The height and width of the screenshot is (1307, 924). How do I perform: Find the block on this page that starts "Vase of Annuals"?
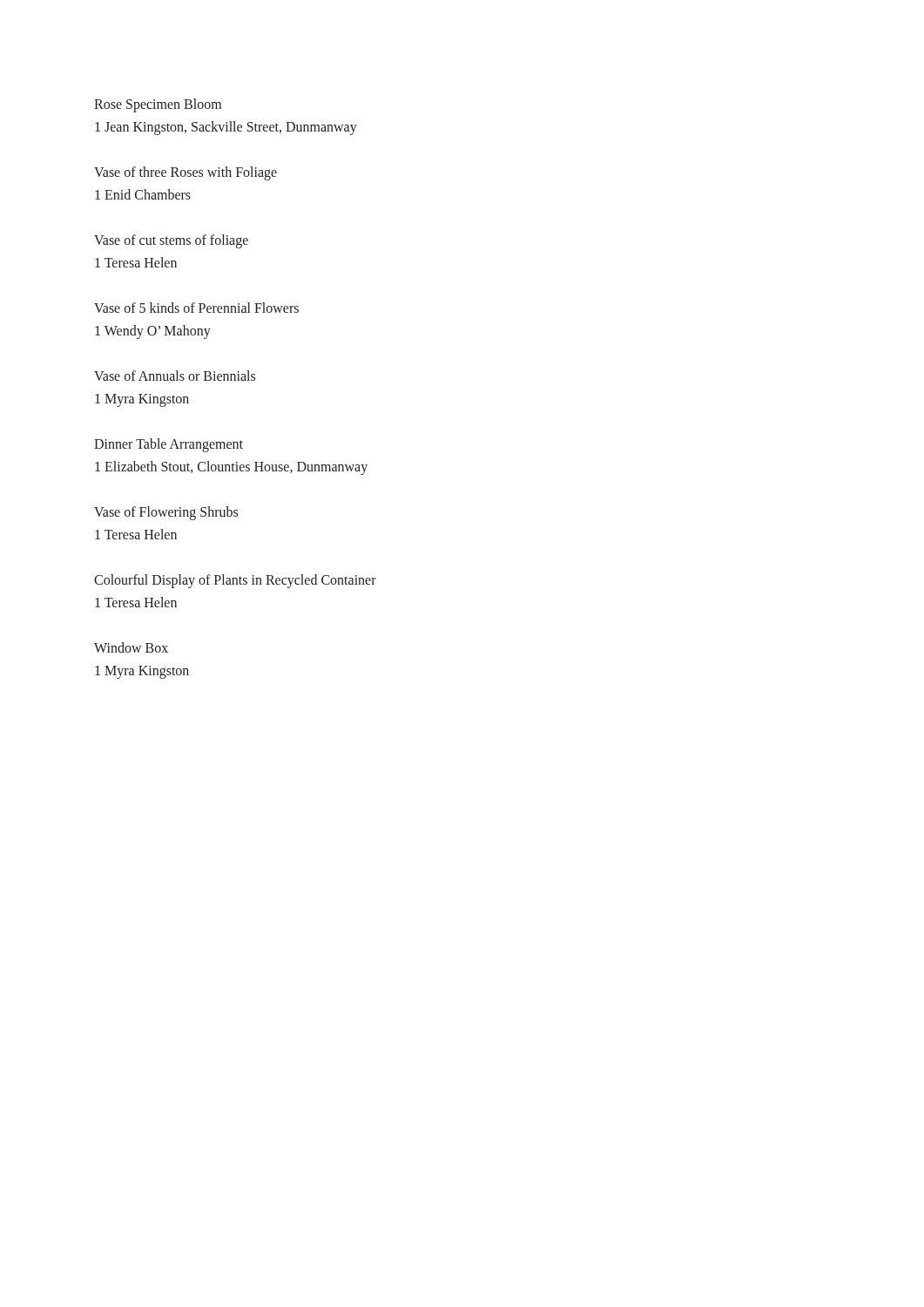click(x=175, y=376)
